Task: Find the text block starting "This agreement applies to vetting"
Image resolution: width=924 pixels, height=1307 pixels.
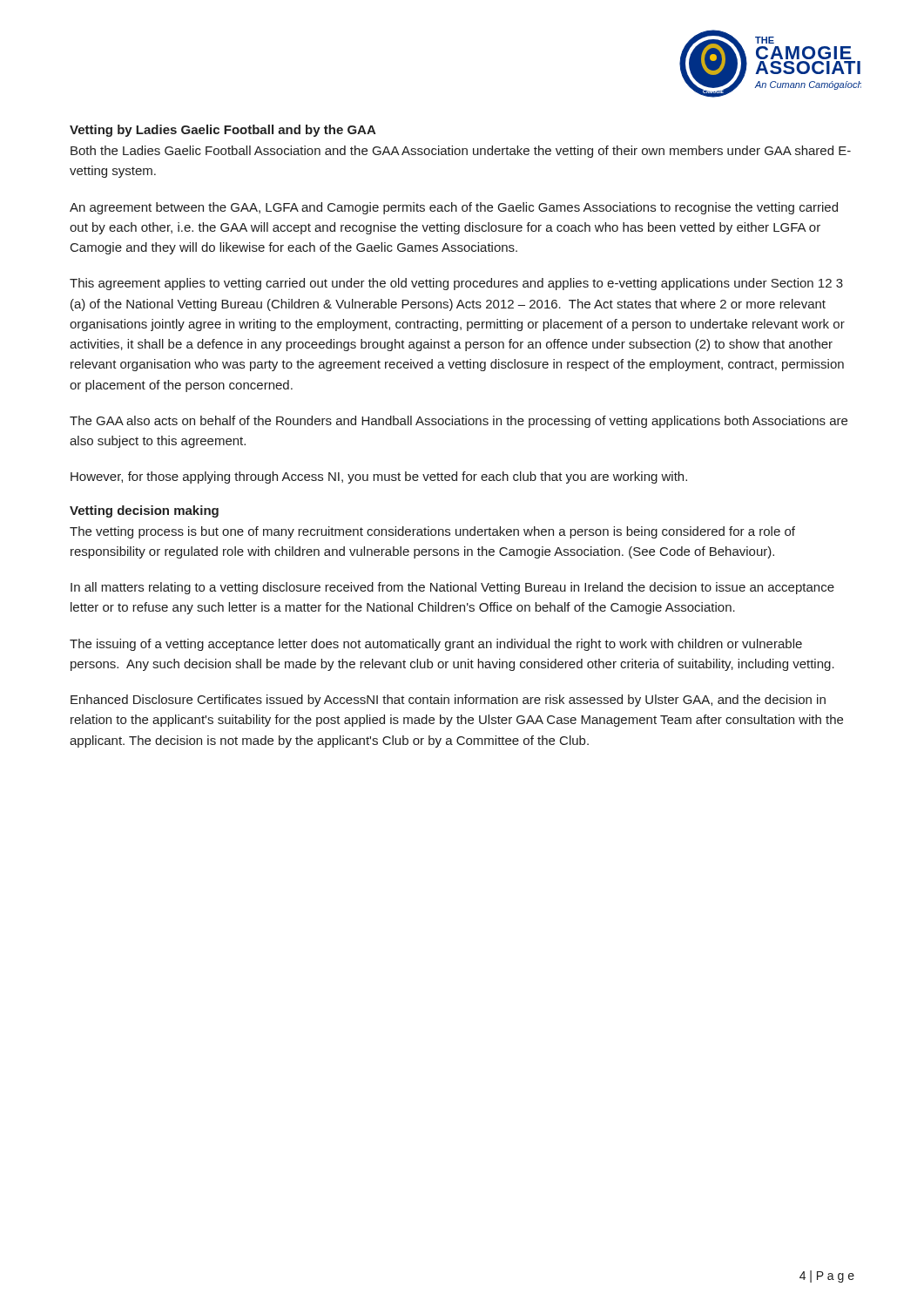Action: [457, 334]
